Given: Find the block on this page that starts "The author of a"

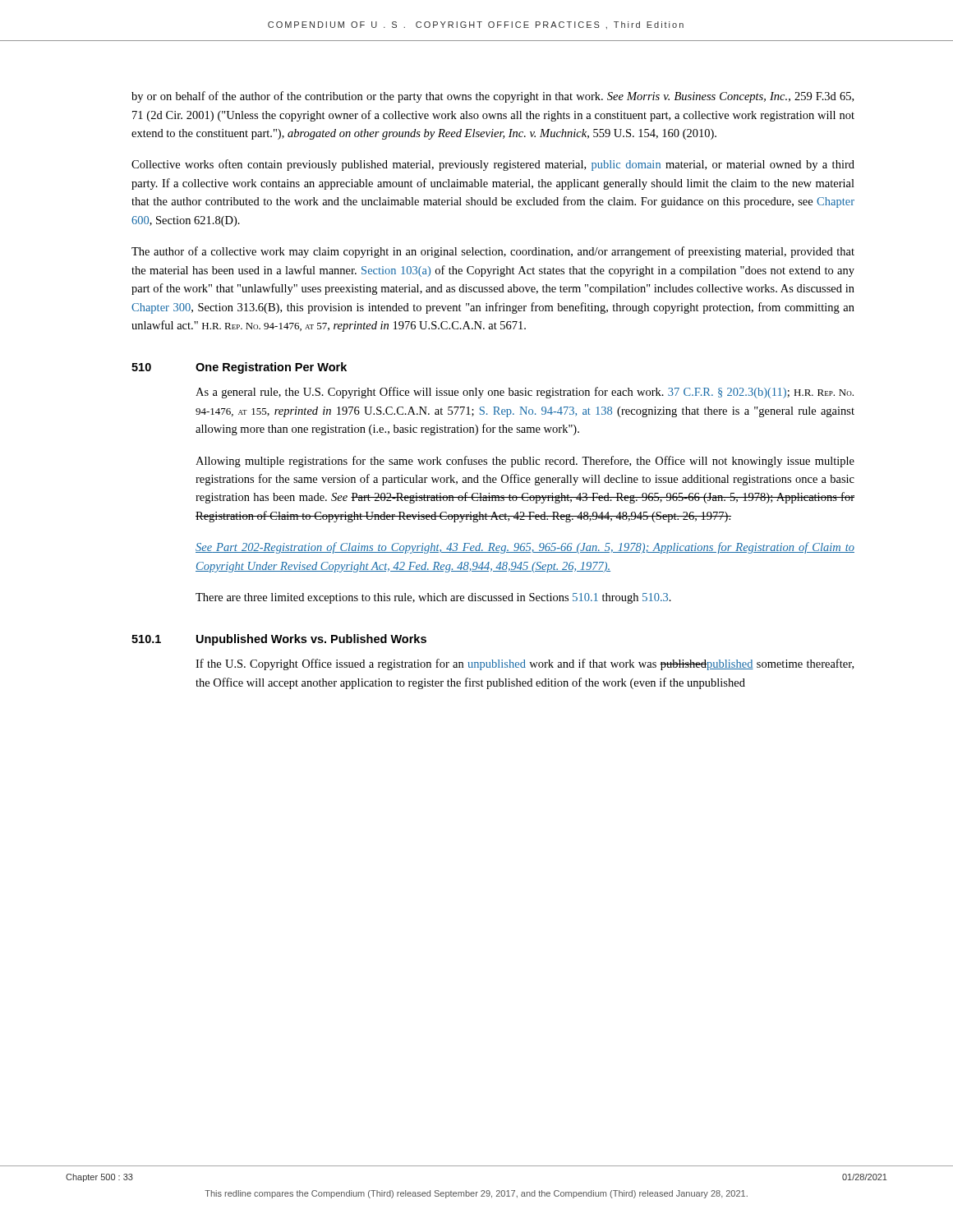Looking at the screenshot, I should pyautogui.click(x=493, y=289).
